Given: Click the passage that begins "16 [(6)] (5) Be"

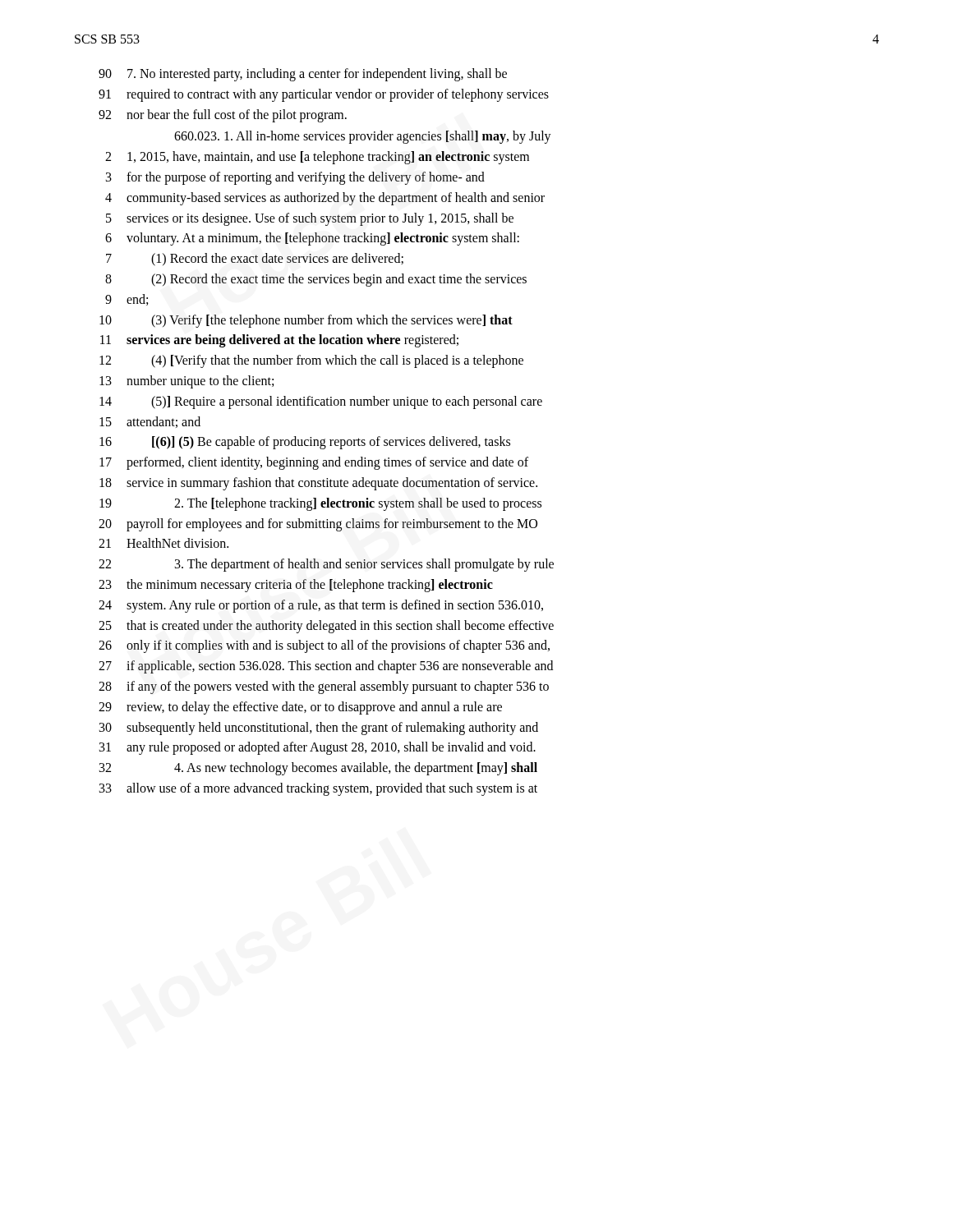Looking at the screenshot, I should [476, 463].
